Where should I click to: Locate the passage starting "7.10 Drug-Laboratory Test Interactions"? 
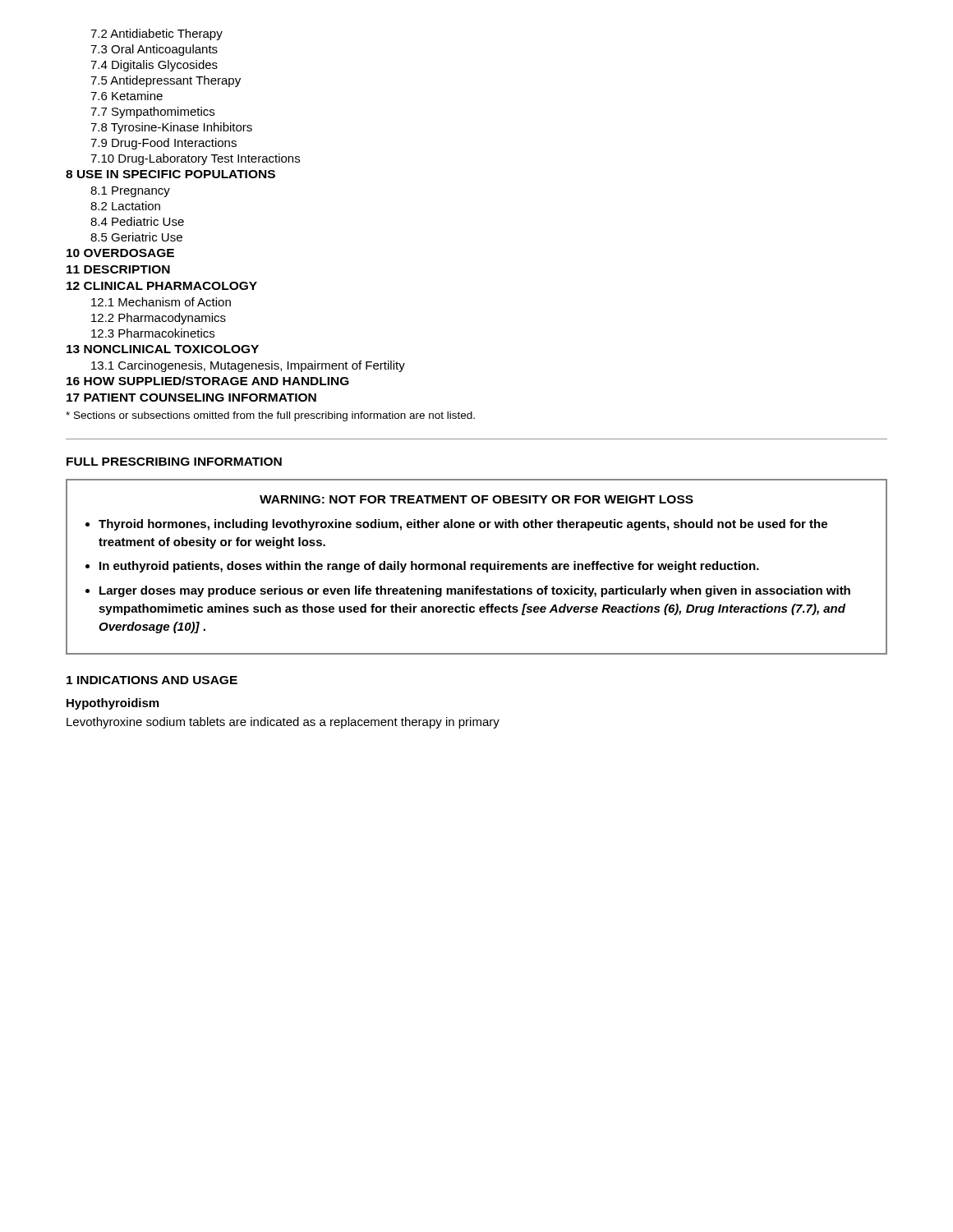(x=195, y=159)
